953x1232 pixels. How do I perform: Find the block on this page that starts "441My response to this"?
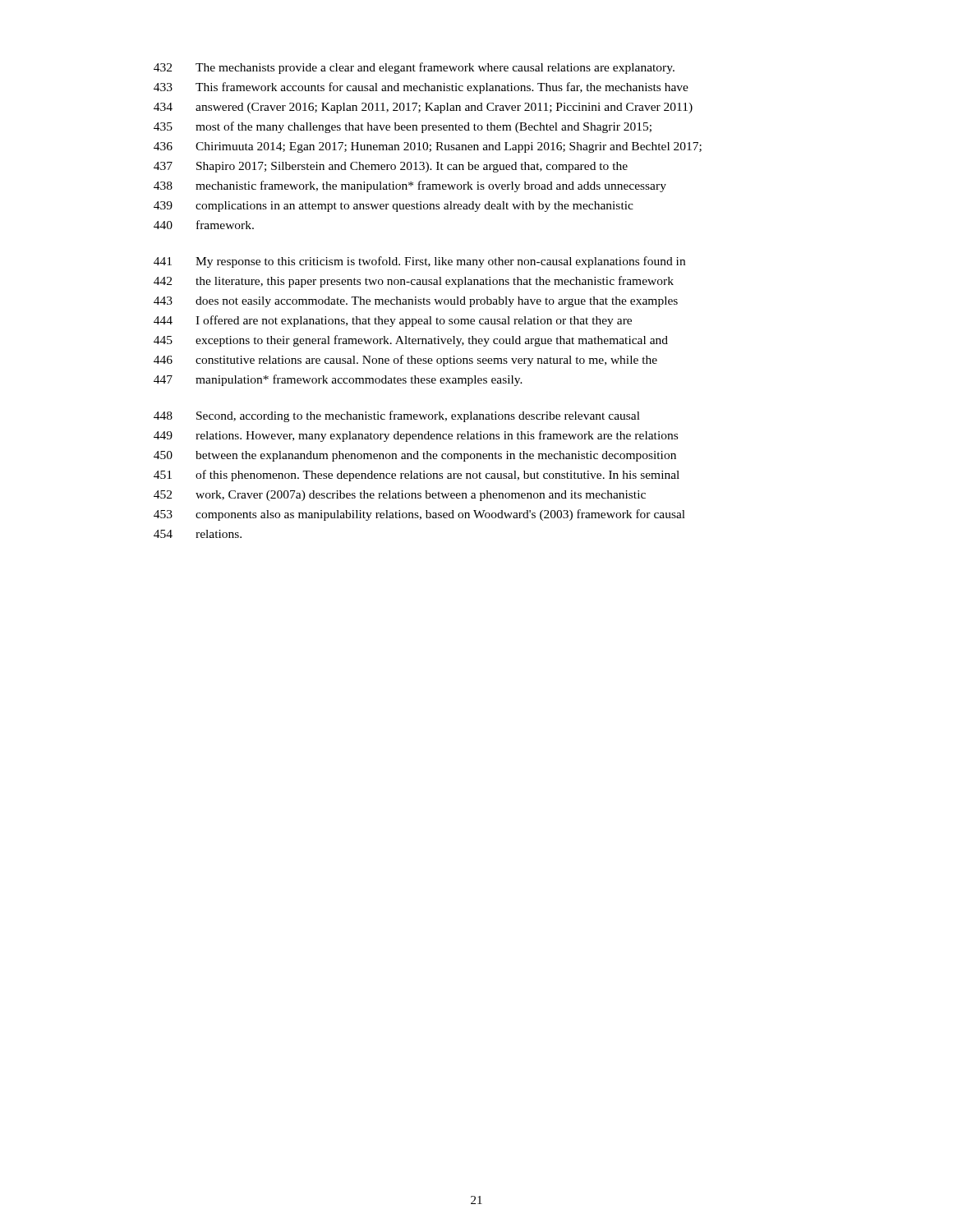(493, 321)
